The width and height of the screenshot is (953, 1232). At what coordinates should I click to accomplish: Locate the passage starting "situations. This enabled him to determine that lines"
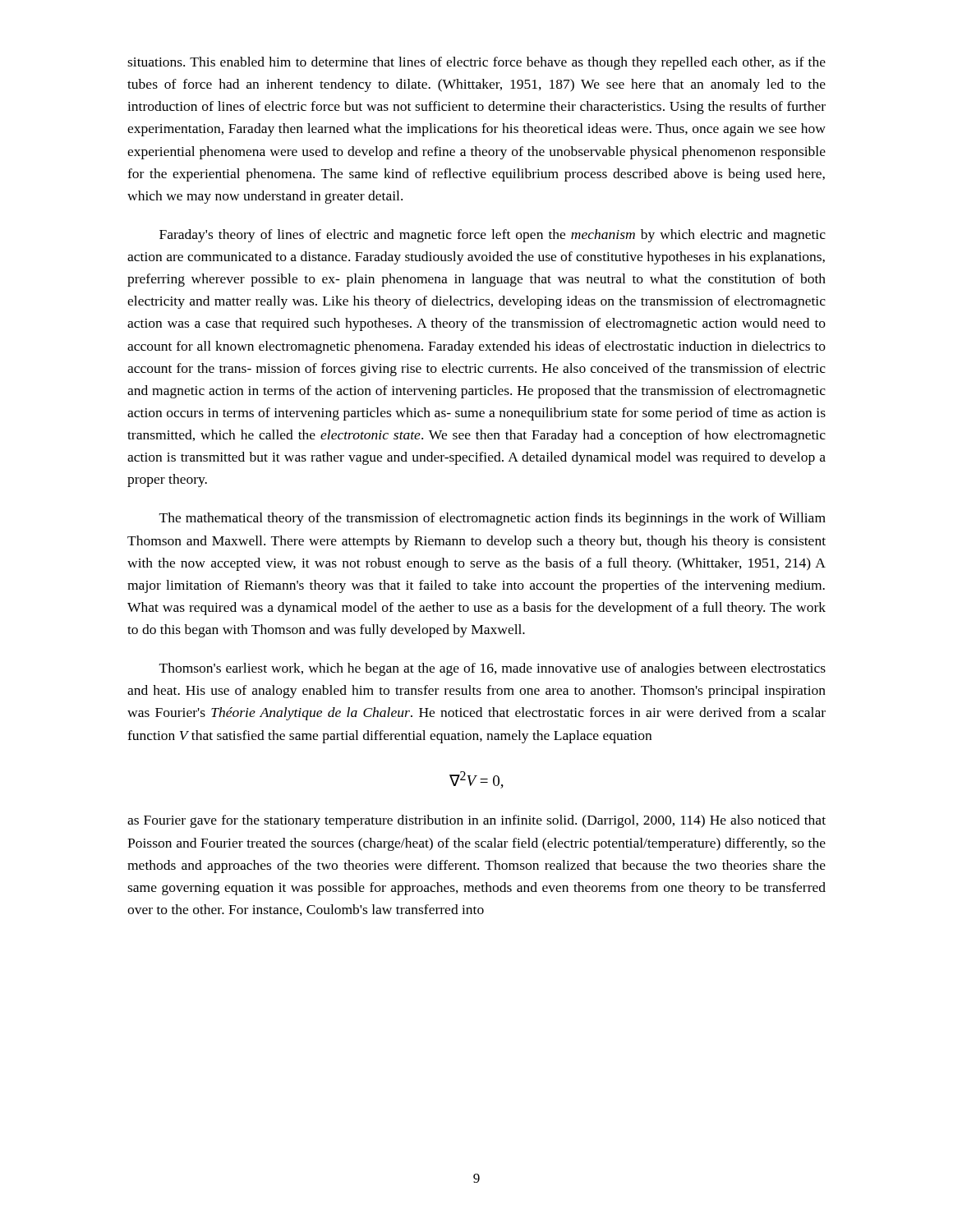476,129
